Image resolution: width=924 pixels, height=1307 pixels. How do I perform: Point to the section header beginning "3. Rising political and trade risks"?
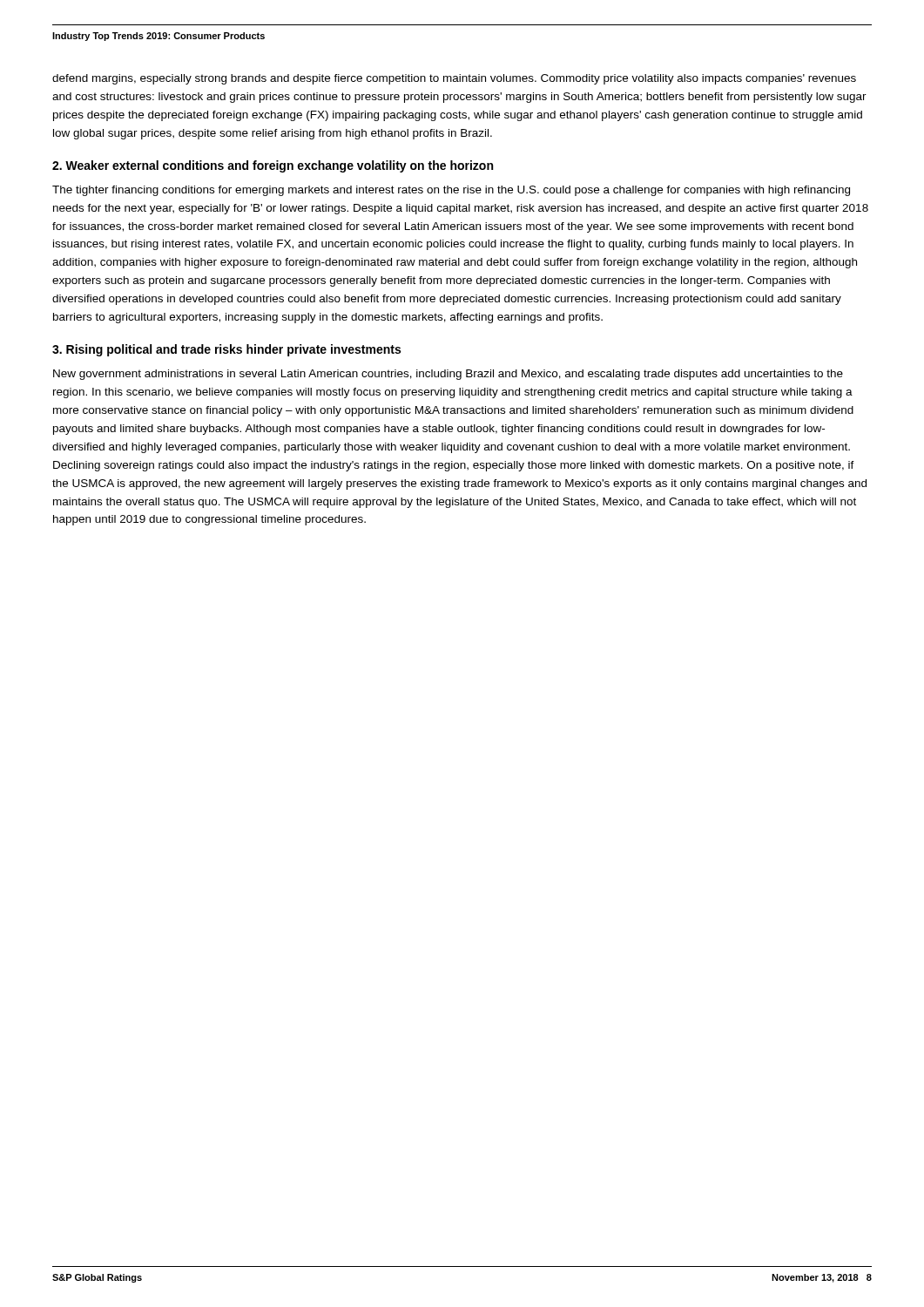(x=227, y=349)
